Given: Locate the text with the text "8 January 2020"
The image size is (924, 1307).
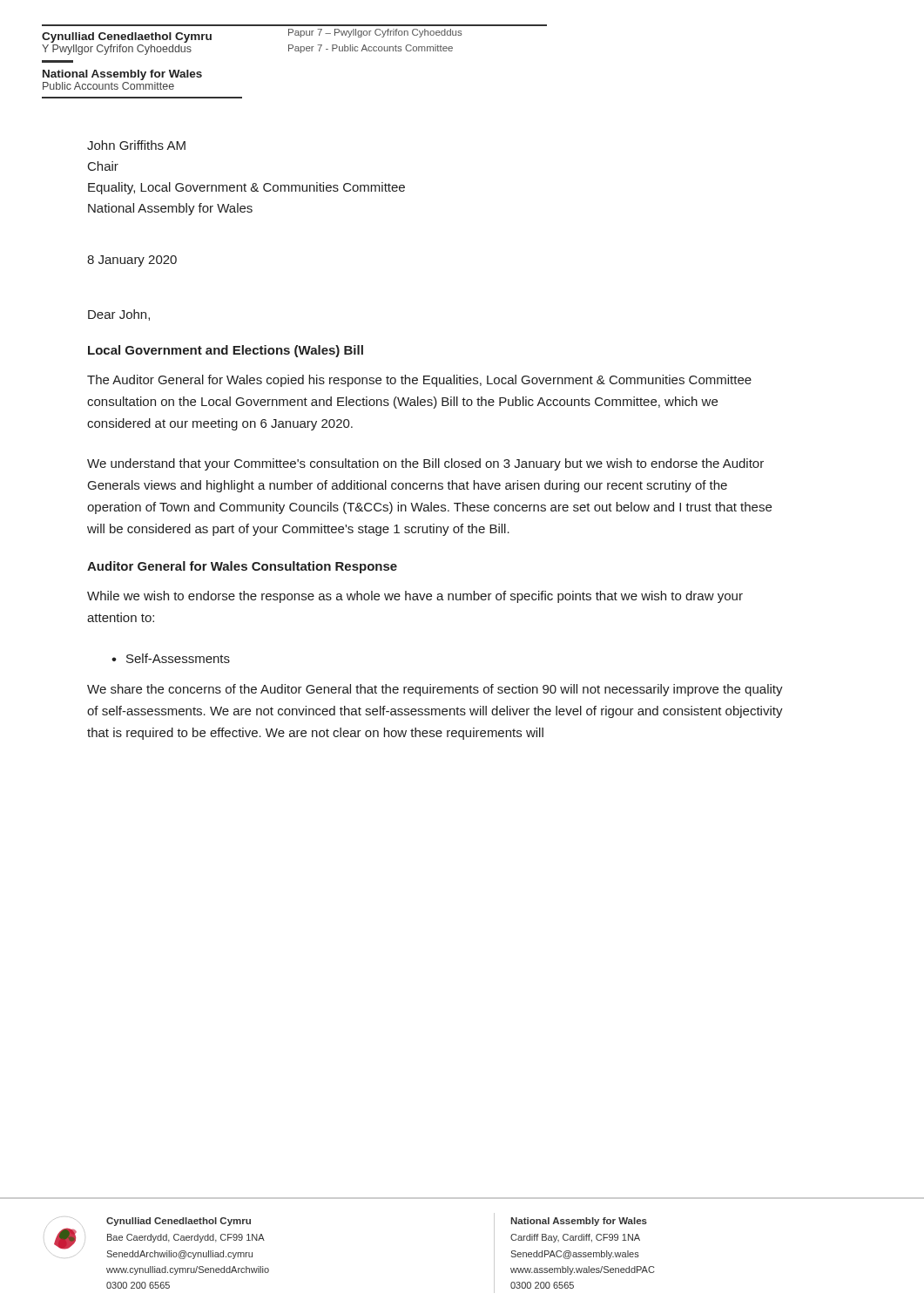Looking at the screenshot, I should pos(132,259).
